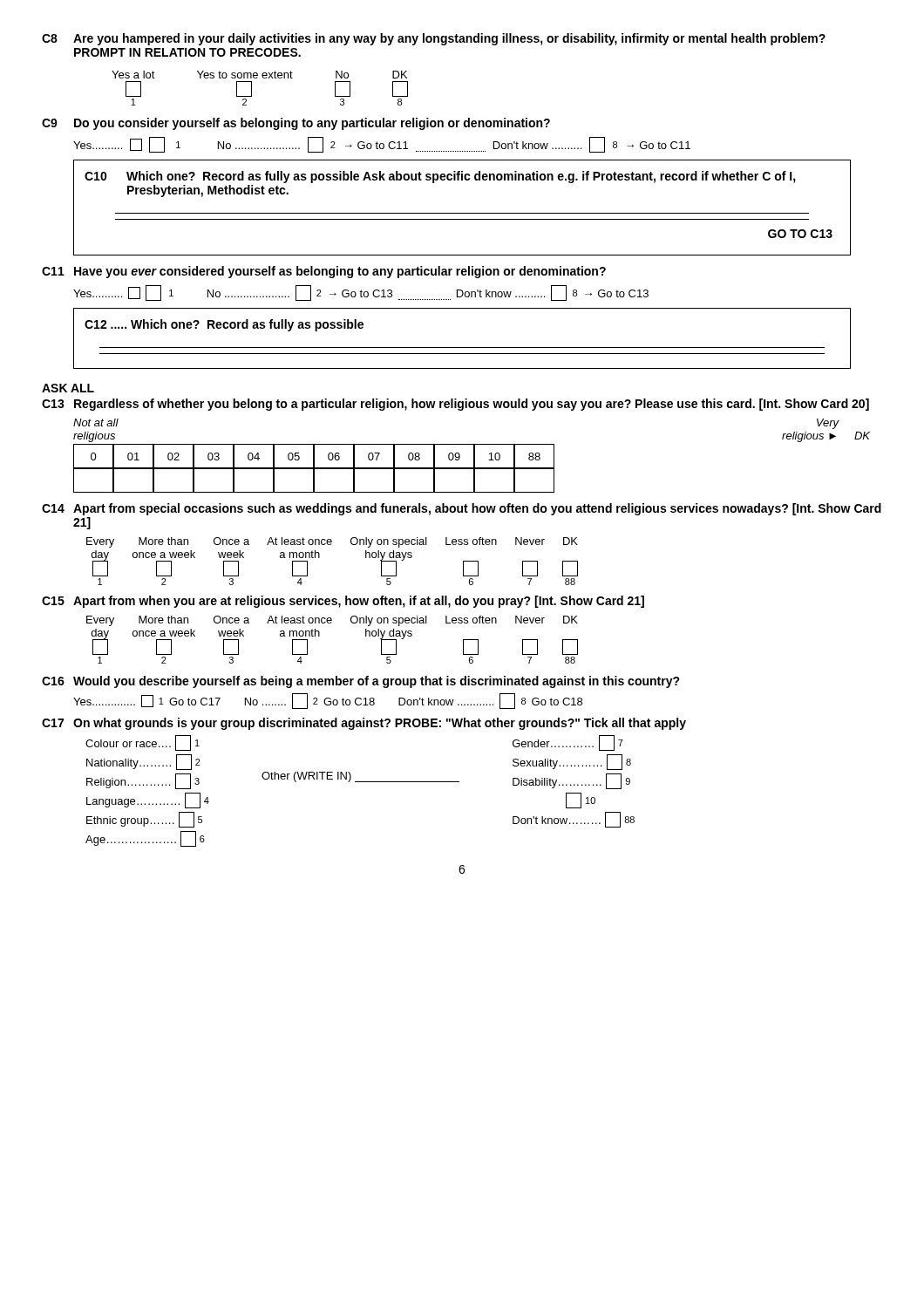Find the section header on this page that starts "C11 Have you ever considered yourself"

tap(324, 271)
